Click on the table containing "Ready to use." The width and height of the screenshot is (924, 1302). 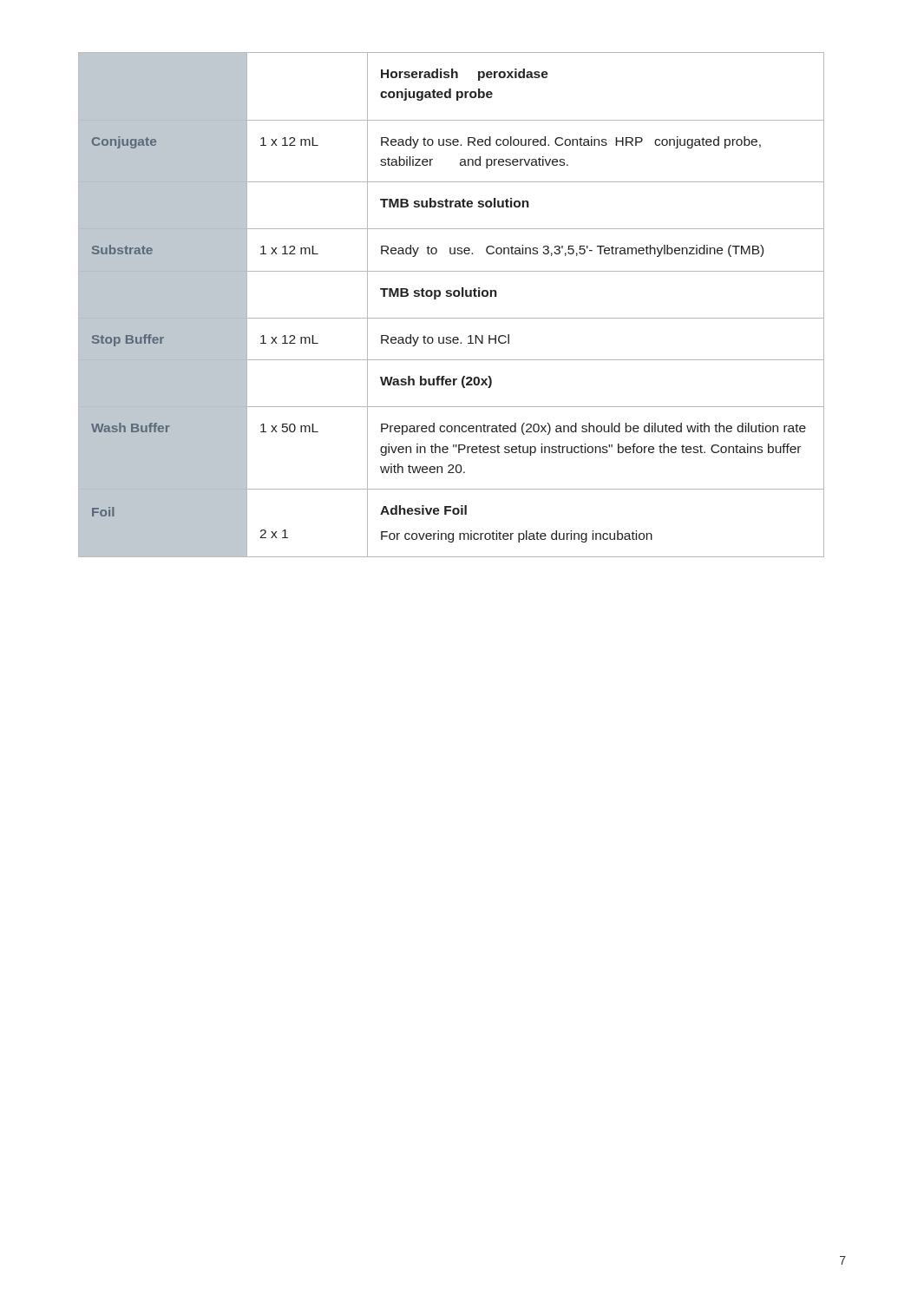pos(451,304)
